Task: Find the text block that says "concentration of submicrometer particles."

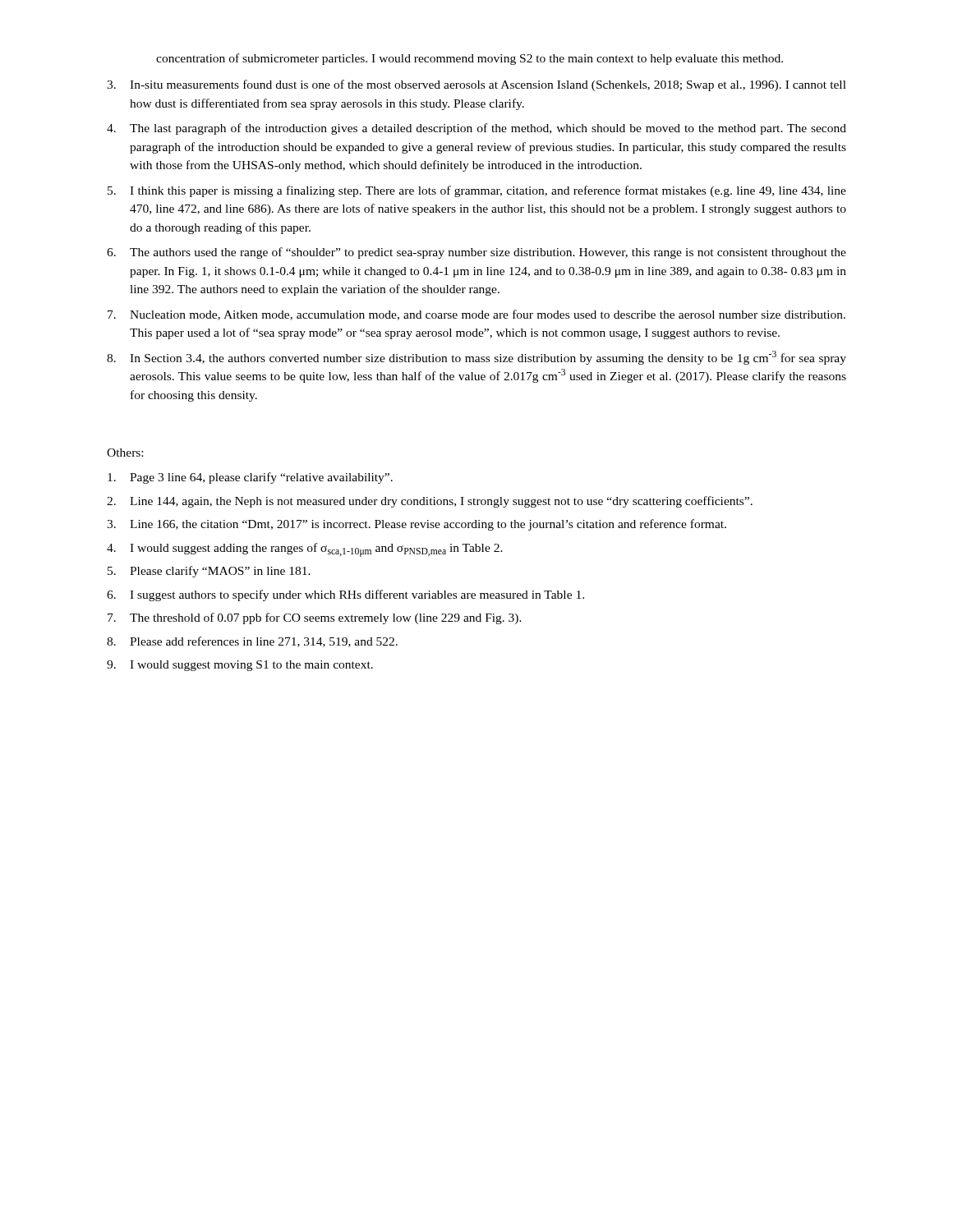Action: tap(470, 58)
